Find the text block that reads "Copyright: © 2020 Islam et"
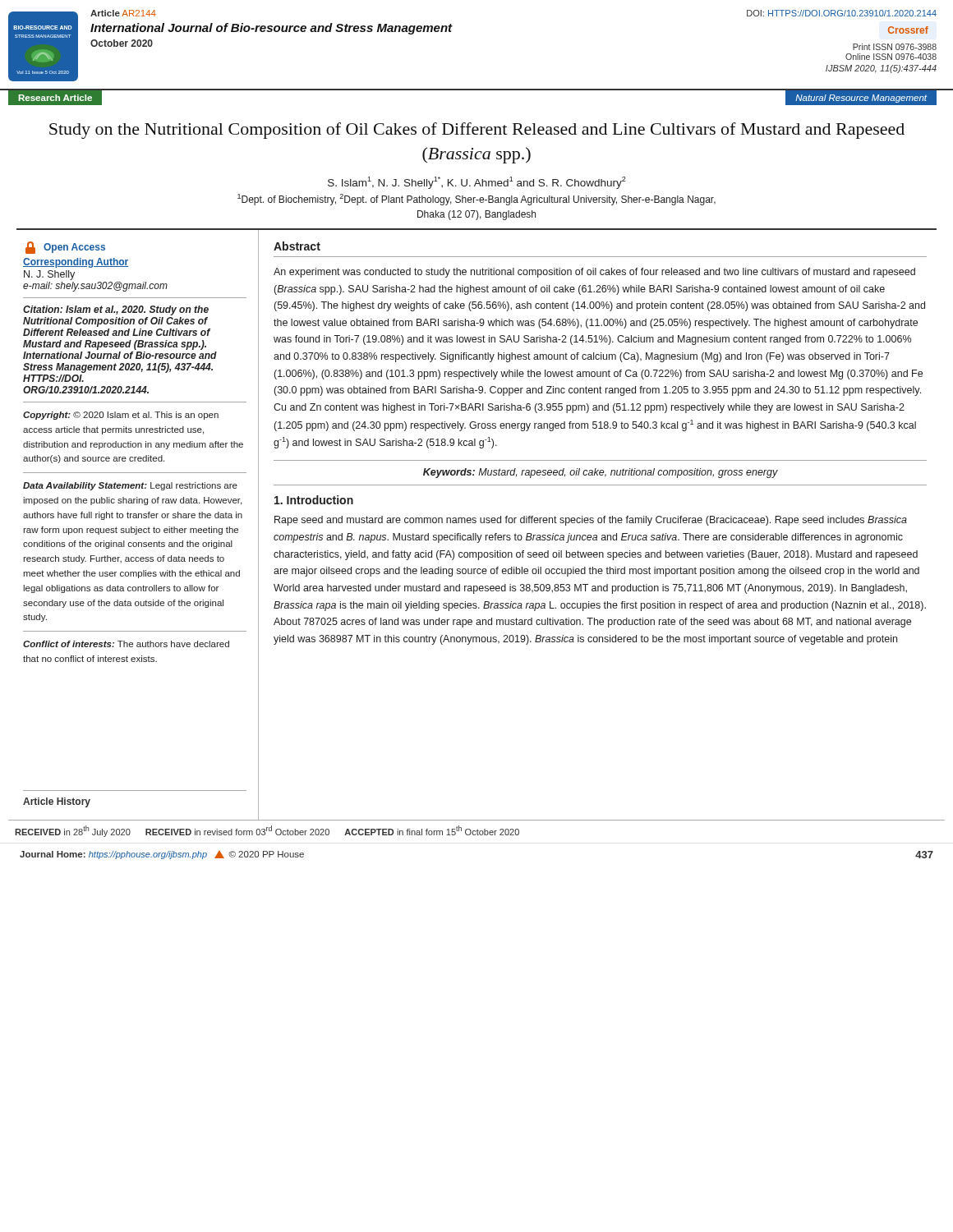Screen dimensions: 1232x953 click(133, 437)
